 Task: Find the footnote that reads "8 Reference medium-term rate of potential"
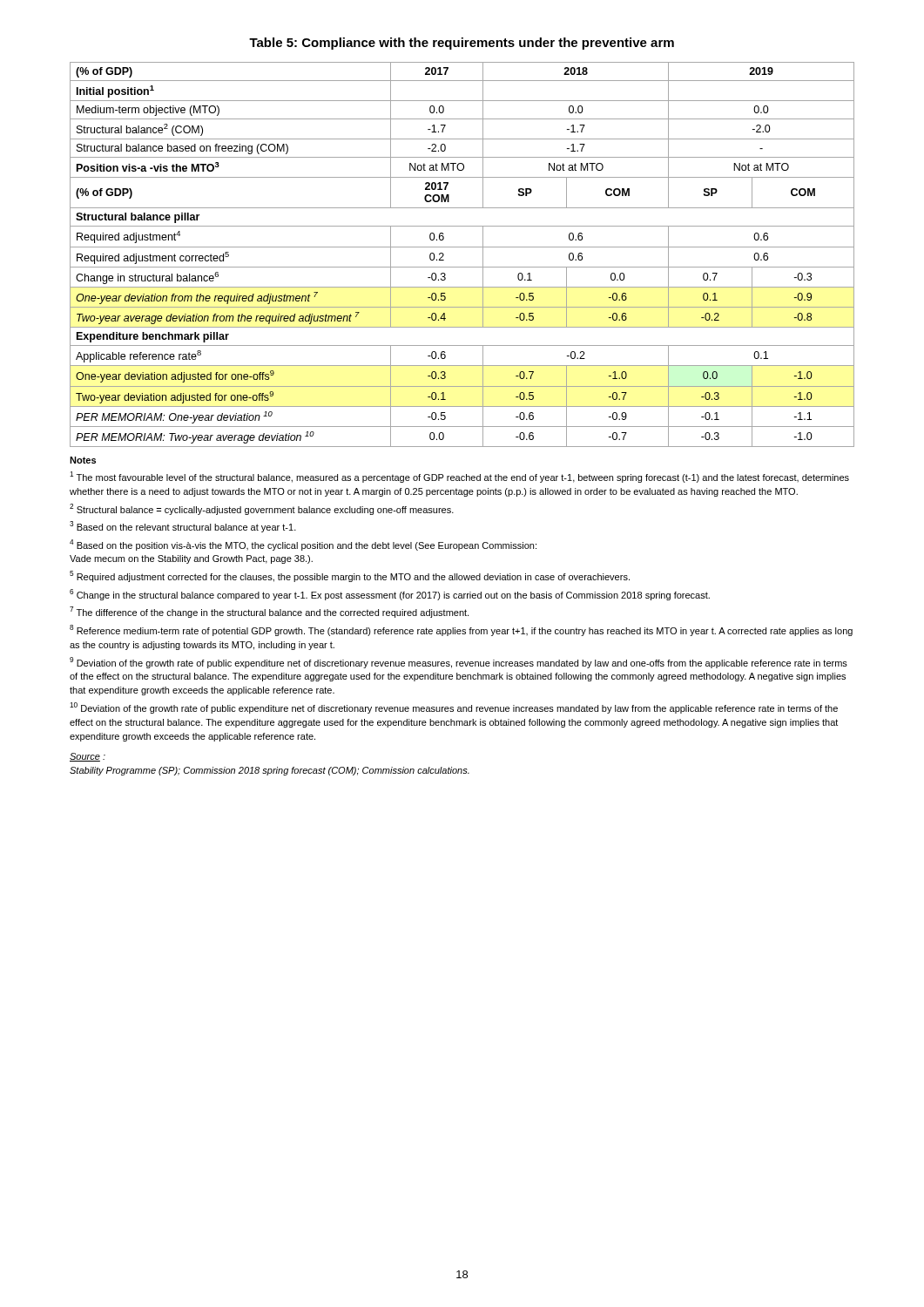point(461,637)
